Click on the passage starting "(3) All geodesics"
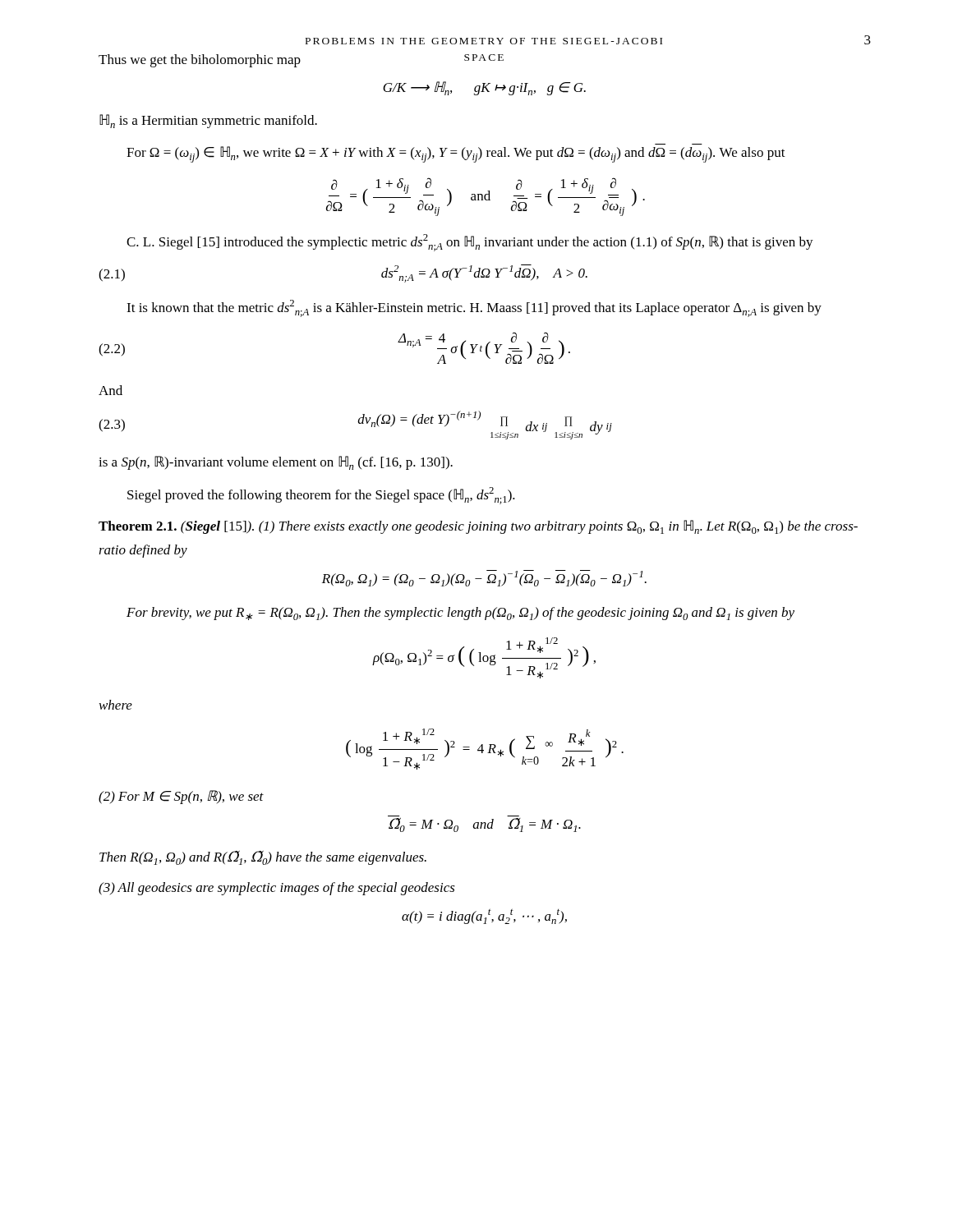 click(x=277, y=887)
